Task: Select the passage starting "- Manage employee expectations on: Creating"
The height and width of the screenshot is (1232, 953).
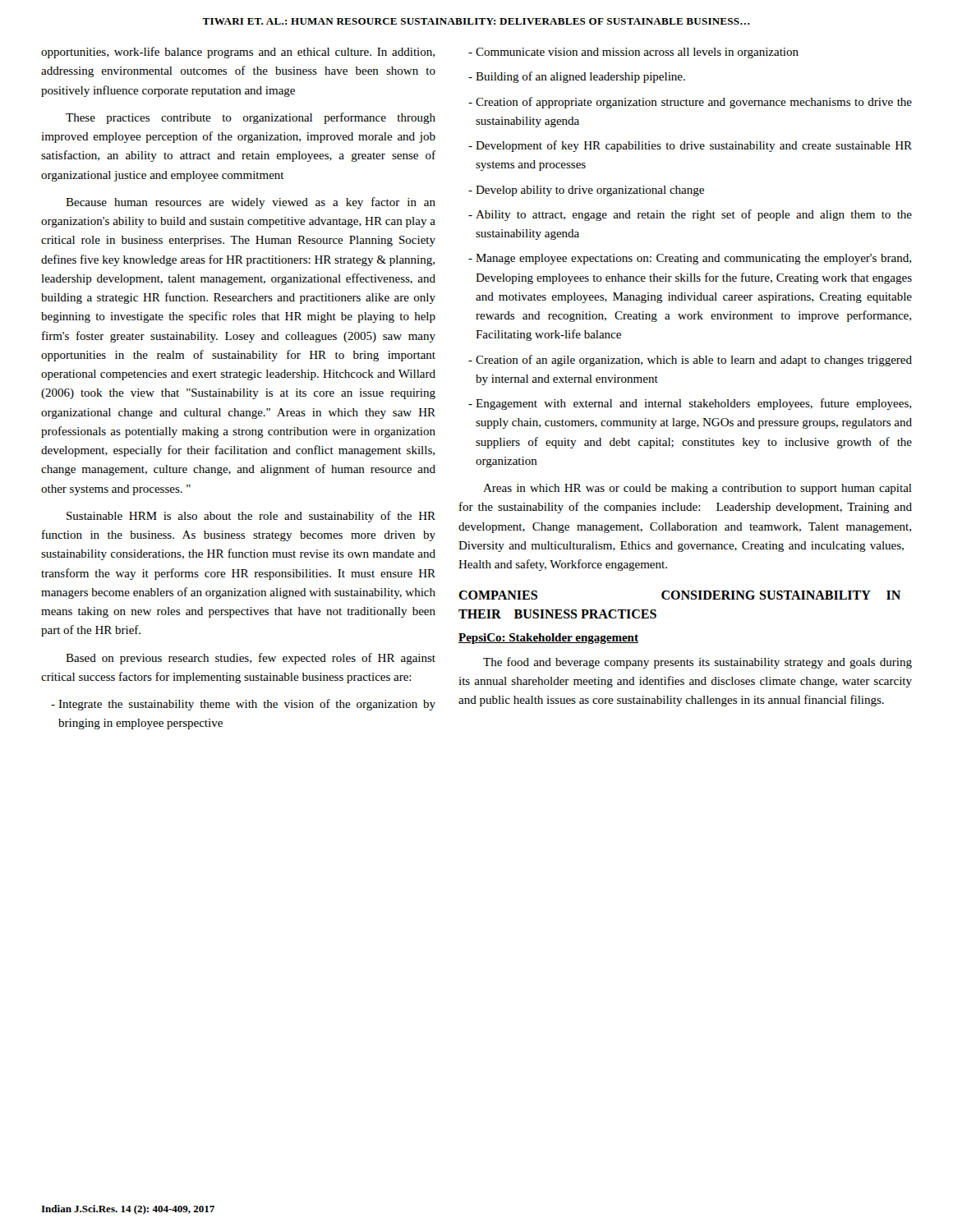Action: pos(690,297)
